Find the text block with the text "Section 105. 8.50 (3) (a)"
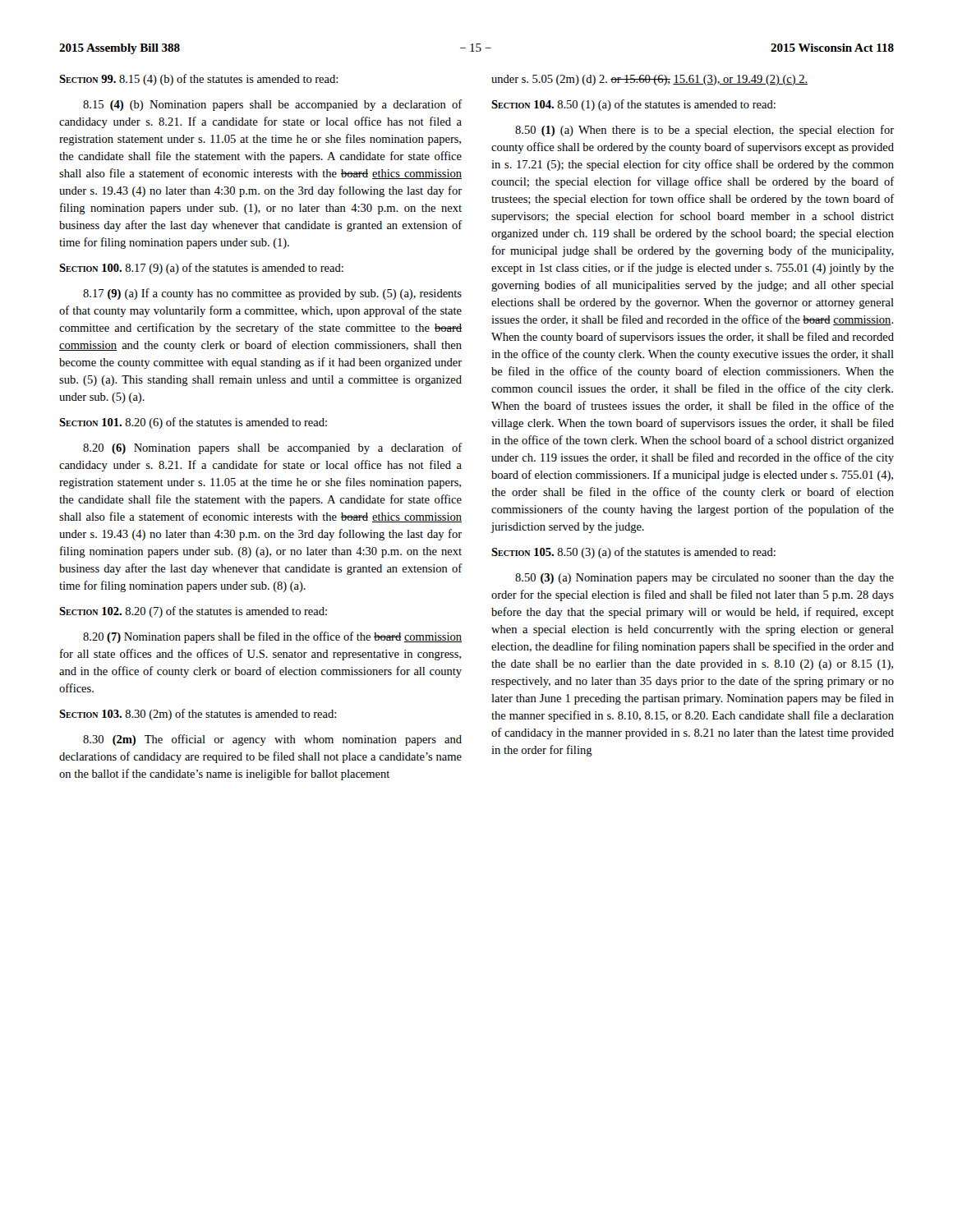This screenshot has width=953, height=1232. tap(693, 651)
